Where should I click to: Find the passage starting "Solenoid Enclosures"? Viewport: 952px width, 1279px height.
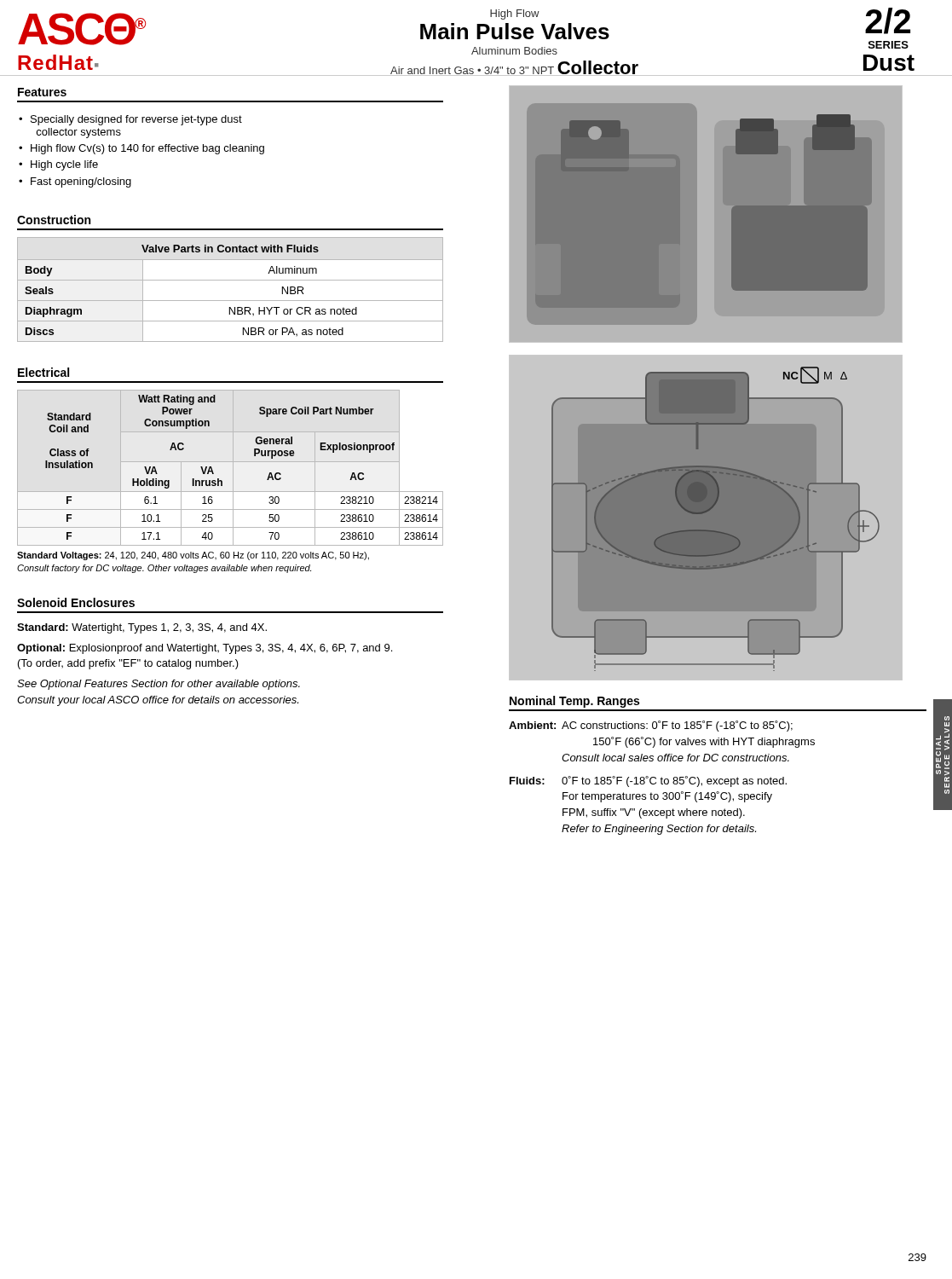point(76,603)
